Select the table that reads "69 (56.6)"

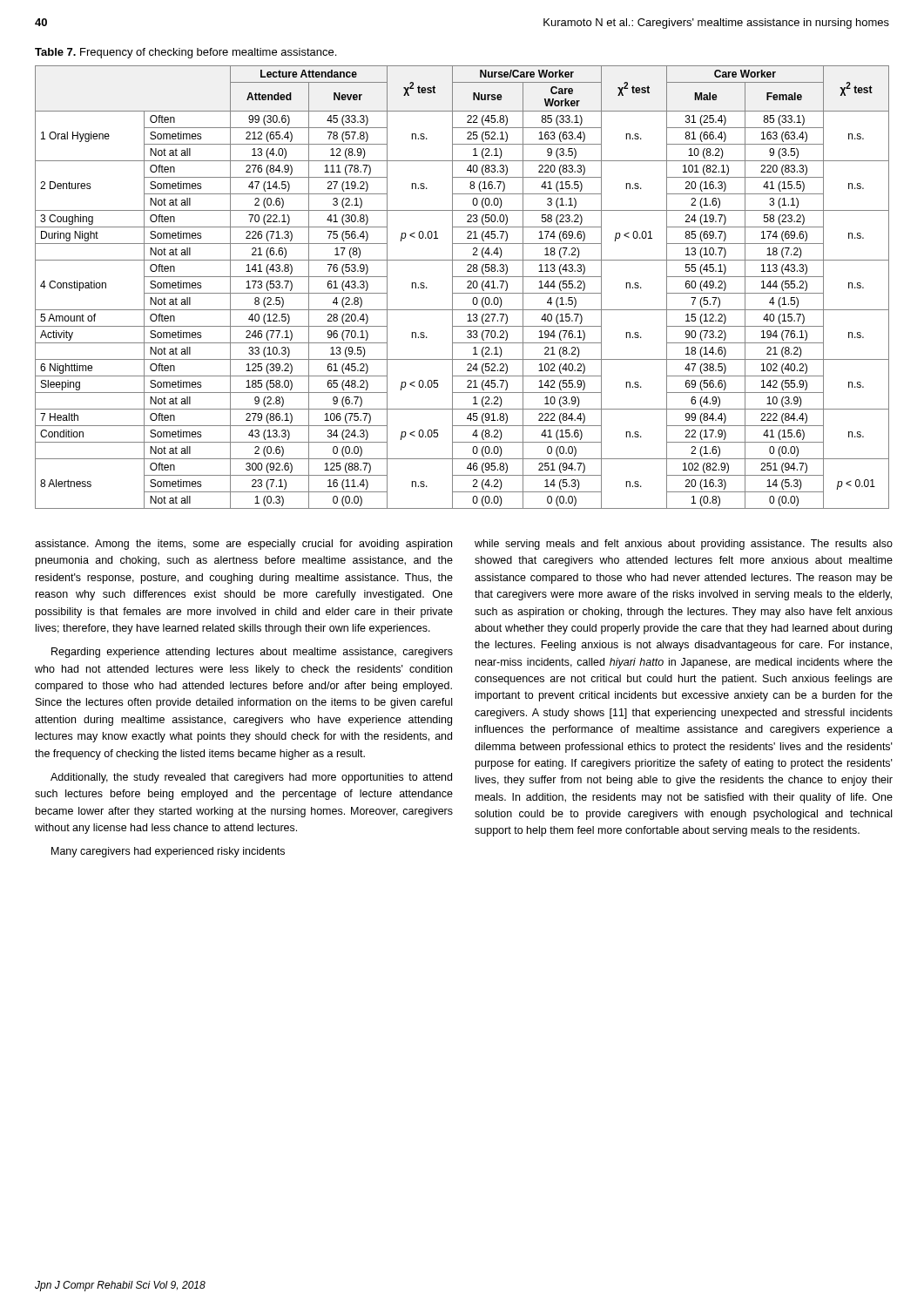462,287
